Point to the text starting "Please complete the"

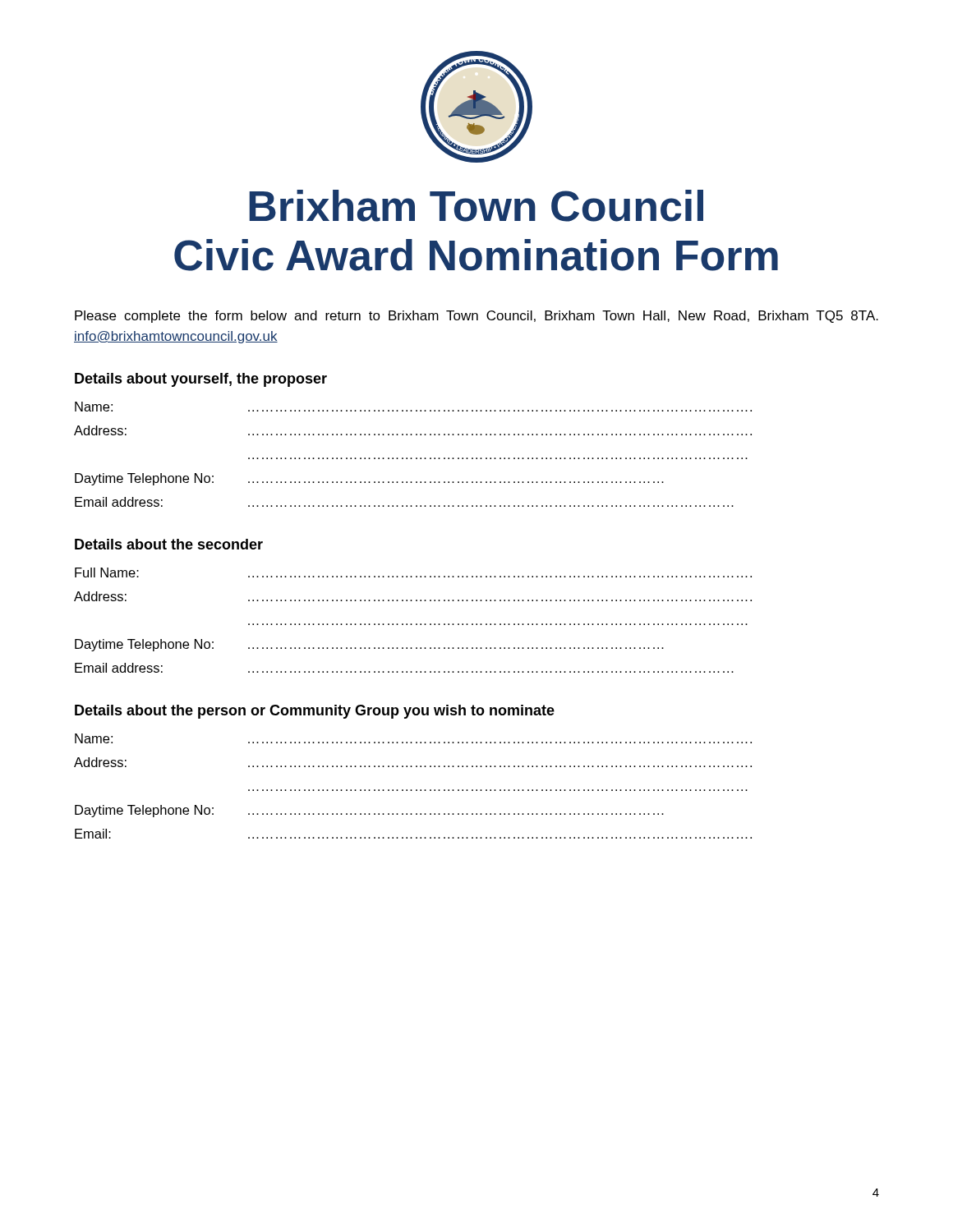(x=476, y=326)
